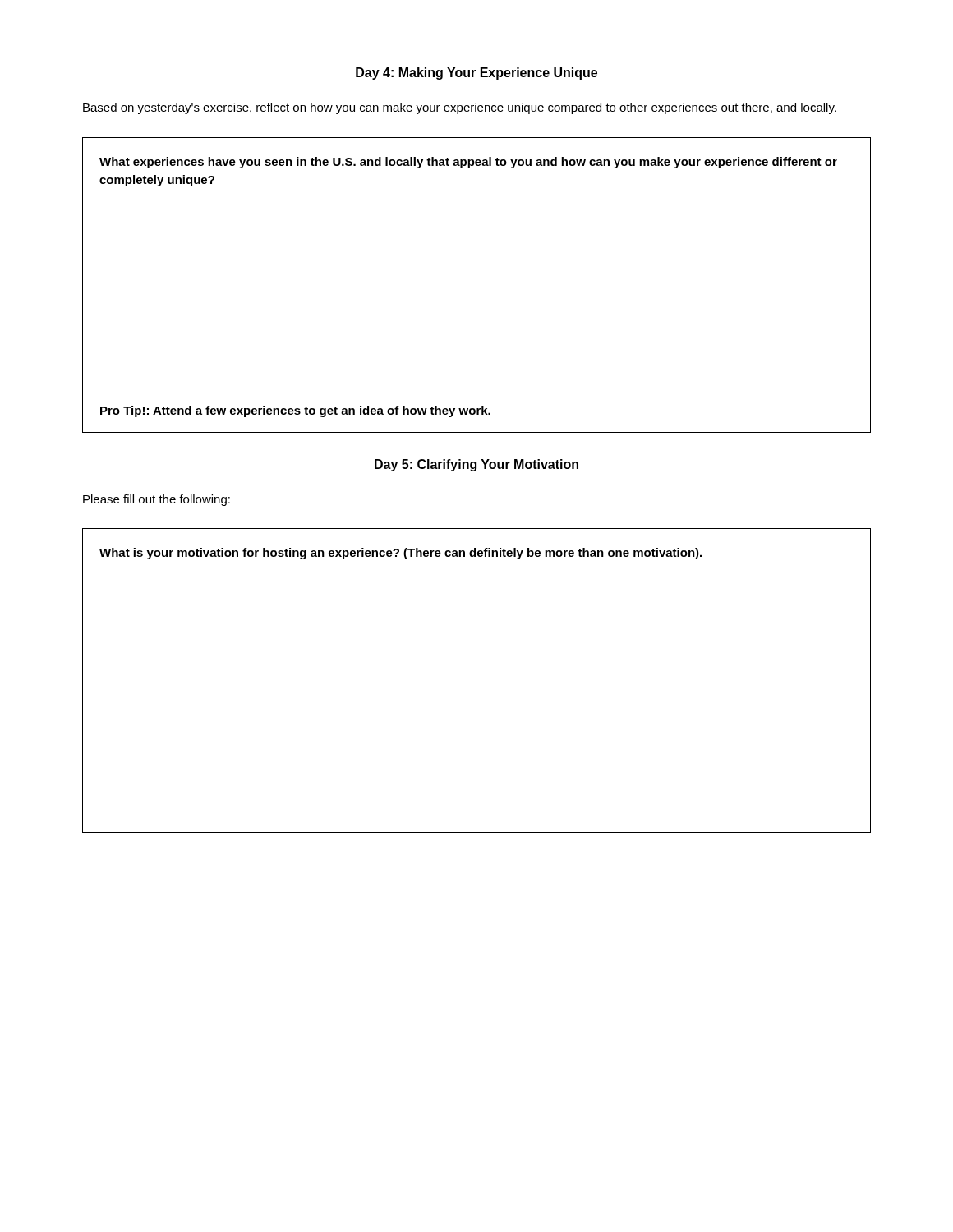Viewport: 953px width, 1232px height.
Task: Locate the table with the text "What experiences have you"
Action: (x=476, y=285)
